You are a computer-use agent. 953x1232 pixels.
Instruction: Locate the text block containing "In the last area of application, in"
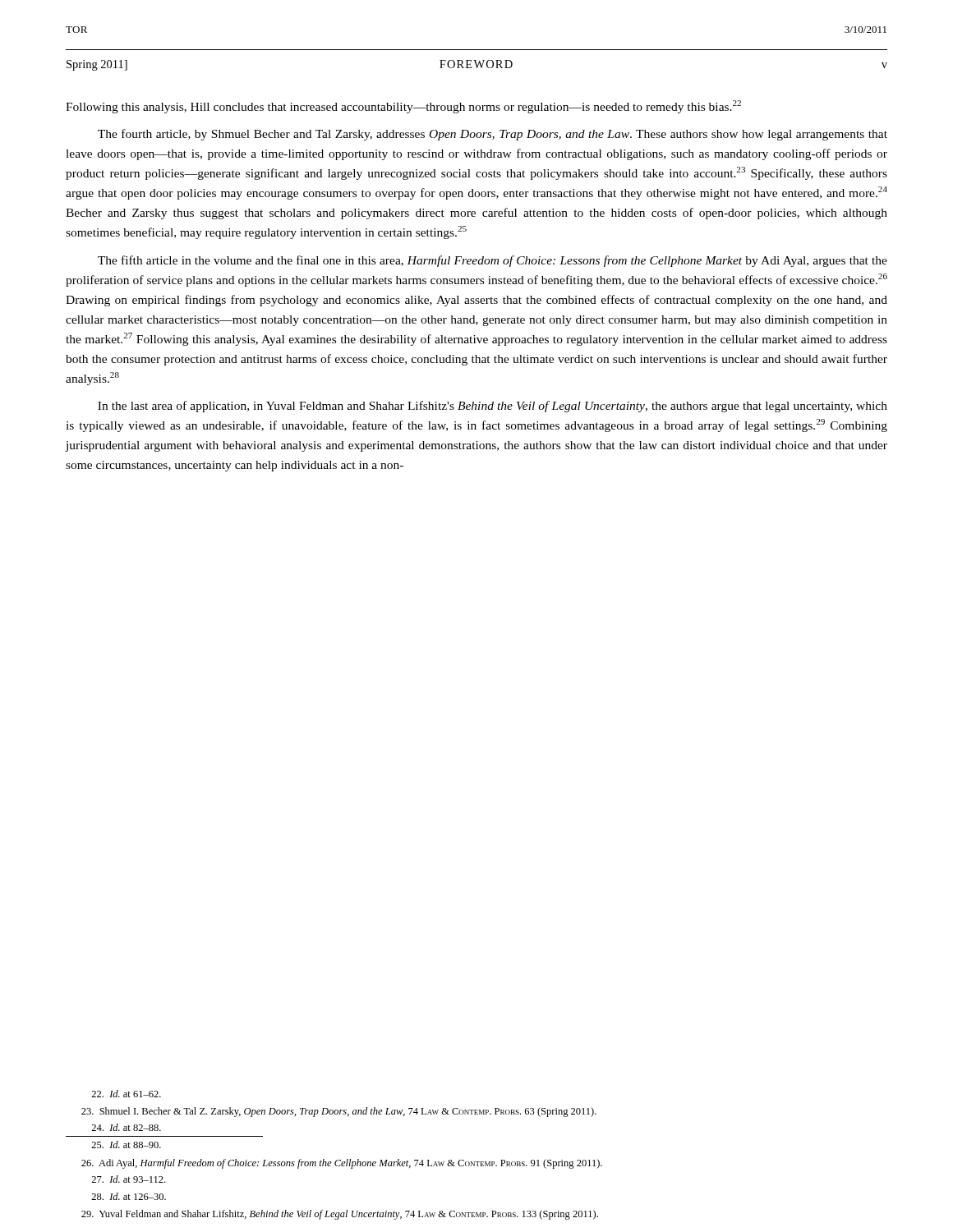476,435
